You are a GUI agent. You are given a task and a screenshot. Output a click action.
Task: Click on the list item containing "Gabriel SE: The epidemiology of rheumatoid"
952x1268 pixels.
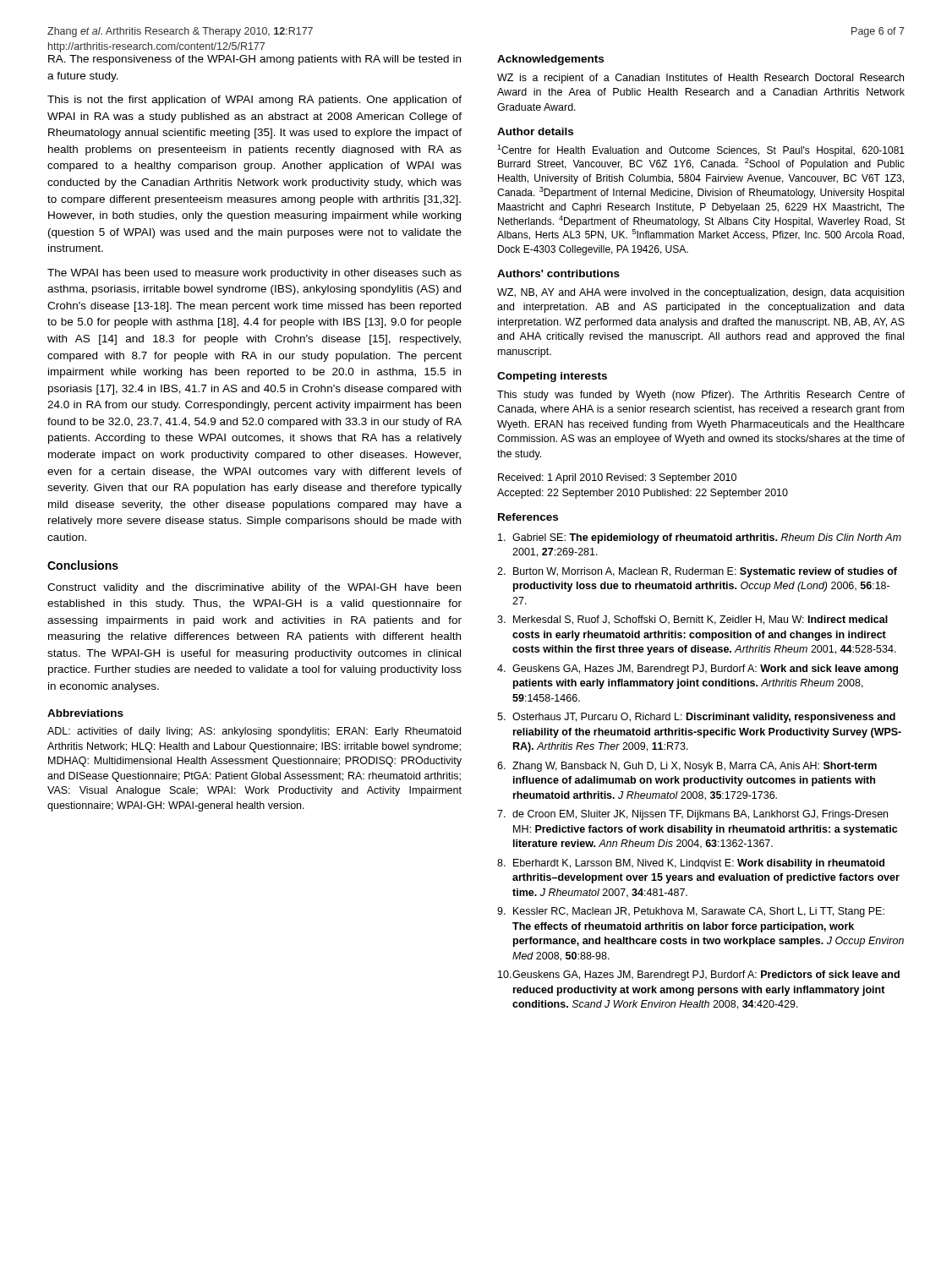coord(701,546)
